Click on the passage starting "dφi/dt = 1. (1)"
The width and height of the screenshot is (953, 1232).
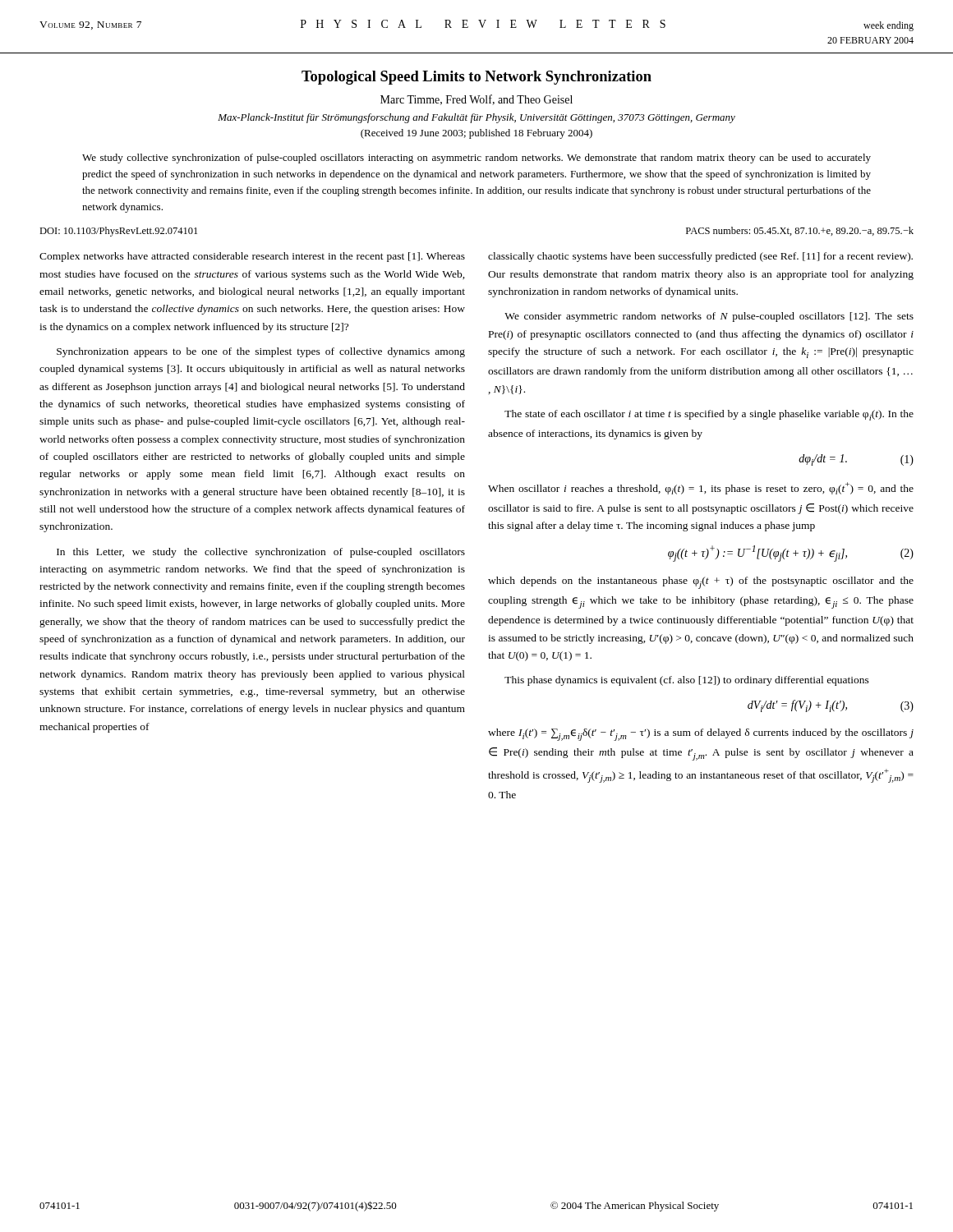coord(856,460)
